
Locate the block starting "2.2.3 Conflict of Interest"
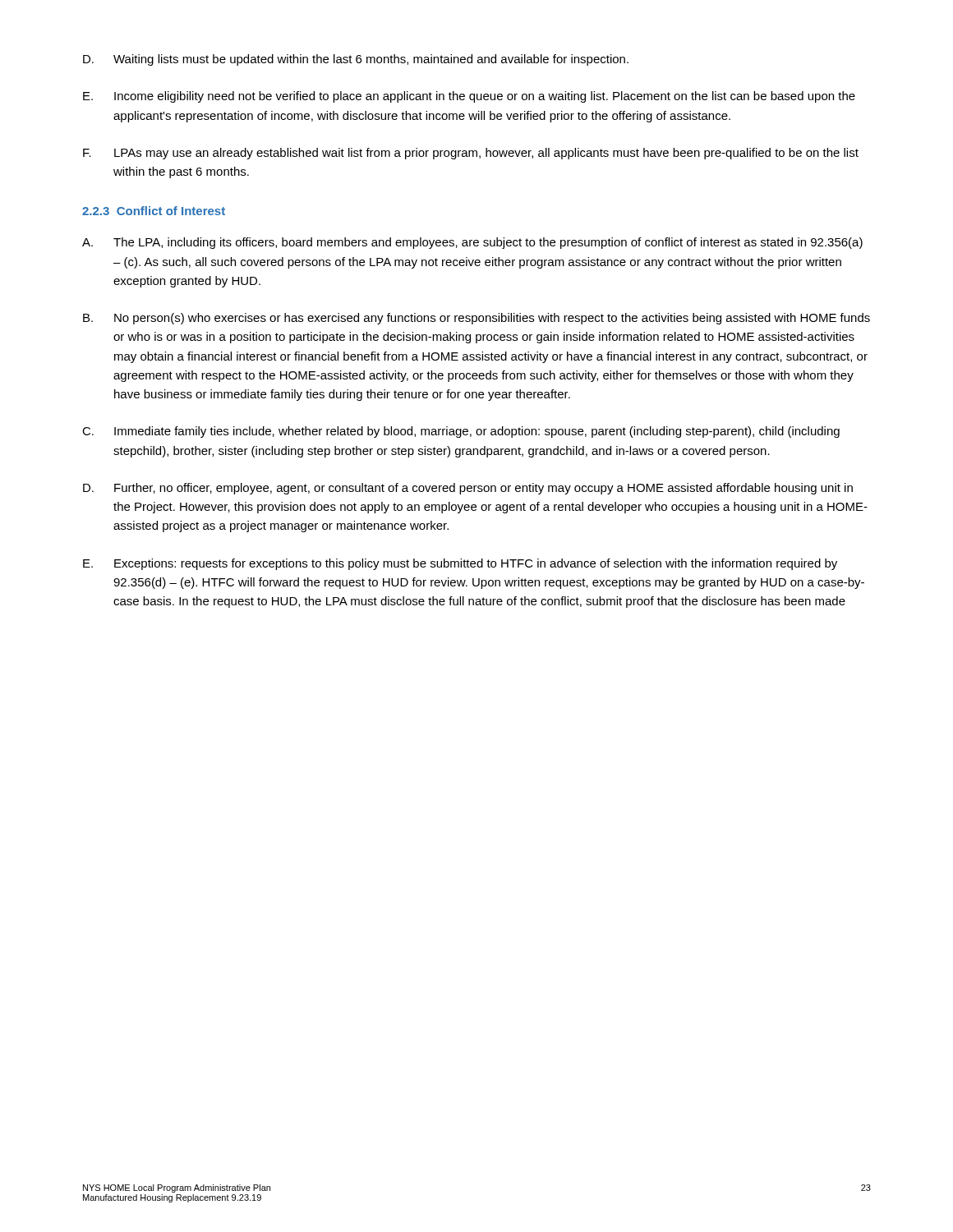pos(154,211)
